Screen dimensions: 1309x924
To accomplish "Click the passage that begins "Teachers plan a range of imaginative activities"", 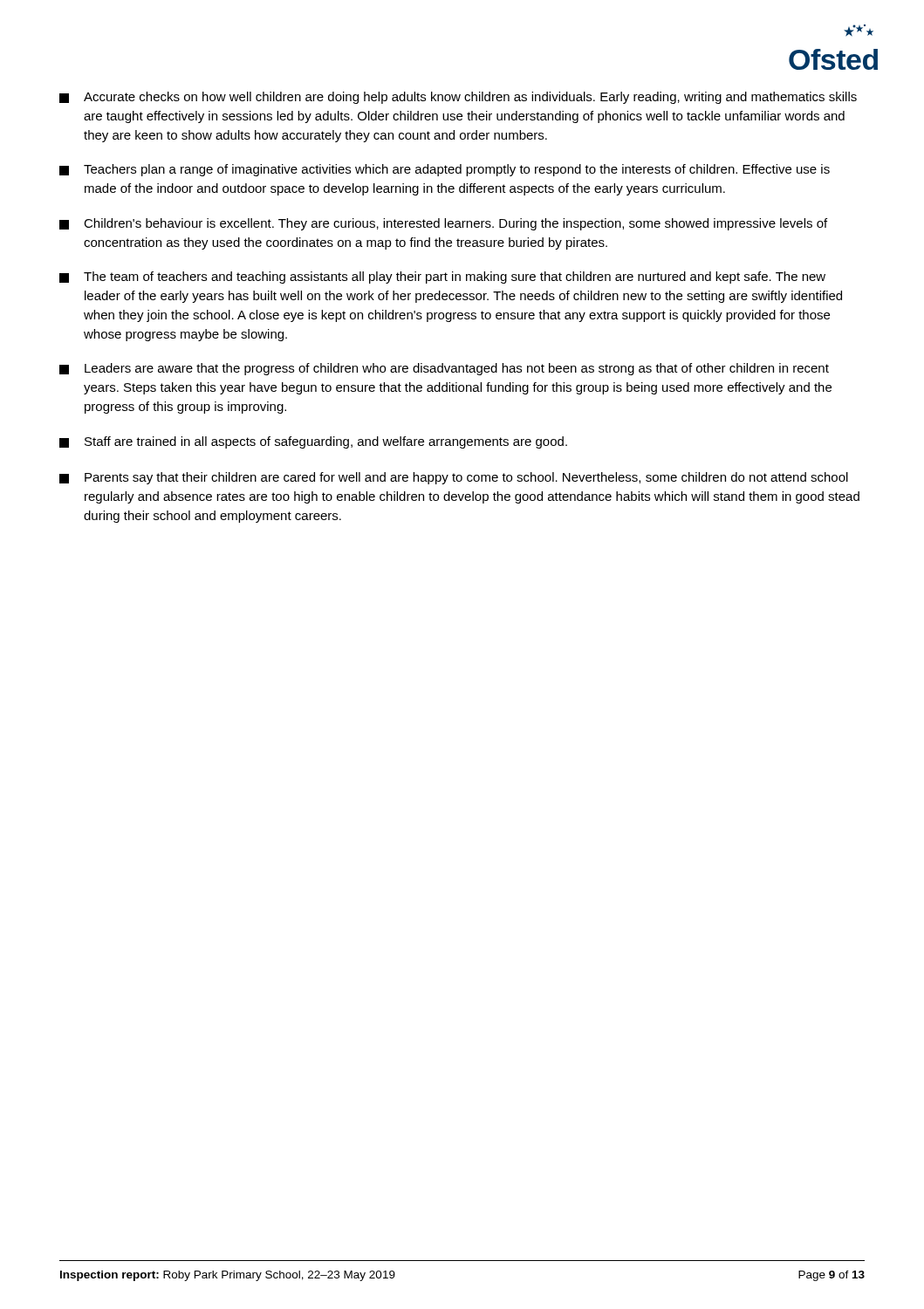I will [462, 179].
